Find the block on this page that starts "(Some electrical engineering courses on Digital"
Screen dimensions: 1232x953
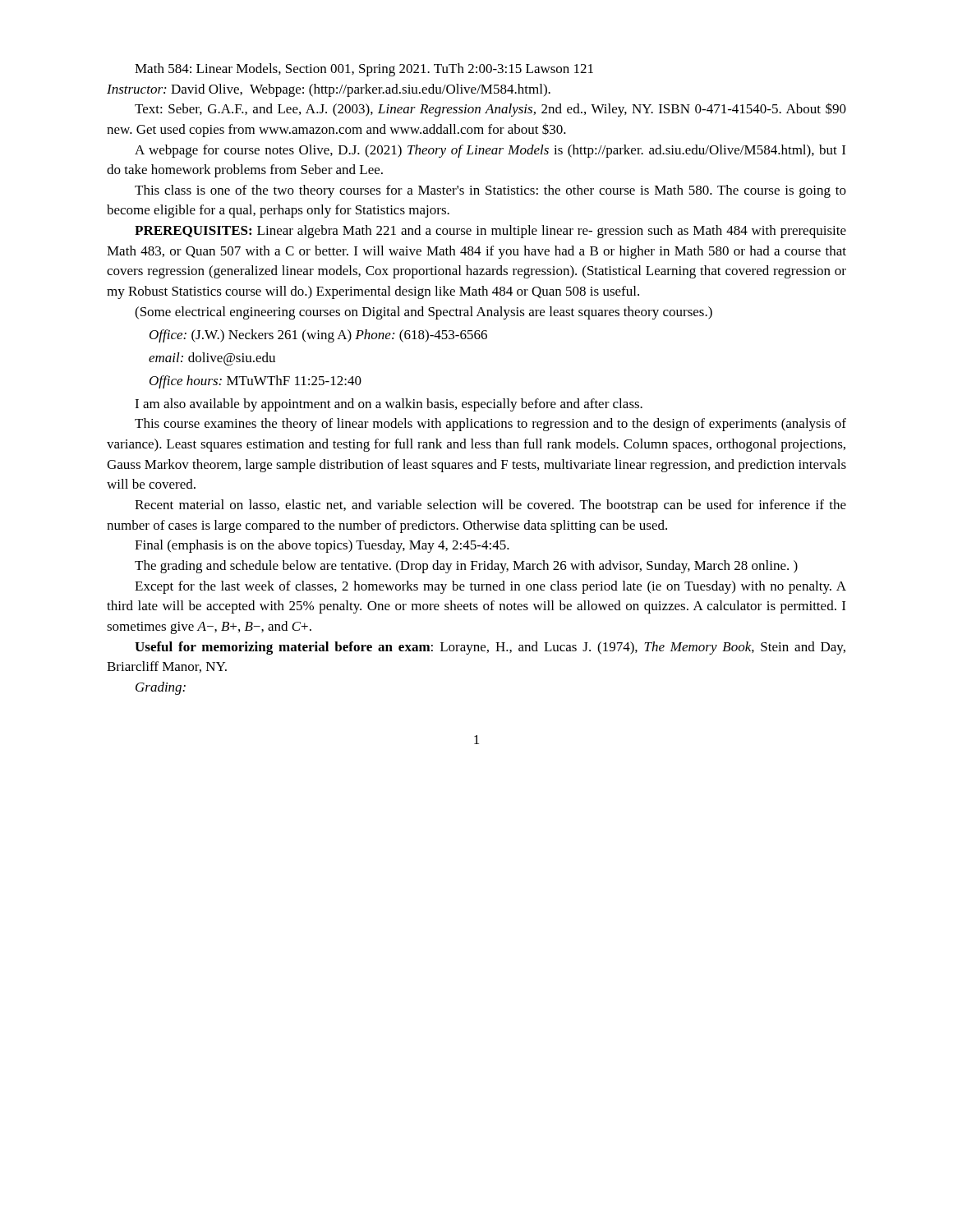(424, 311)
